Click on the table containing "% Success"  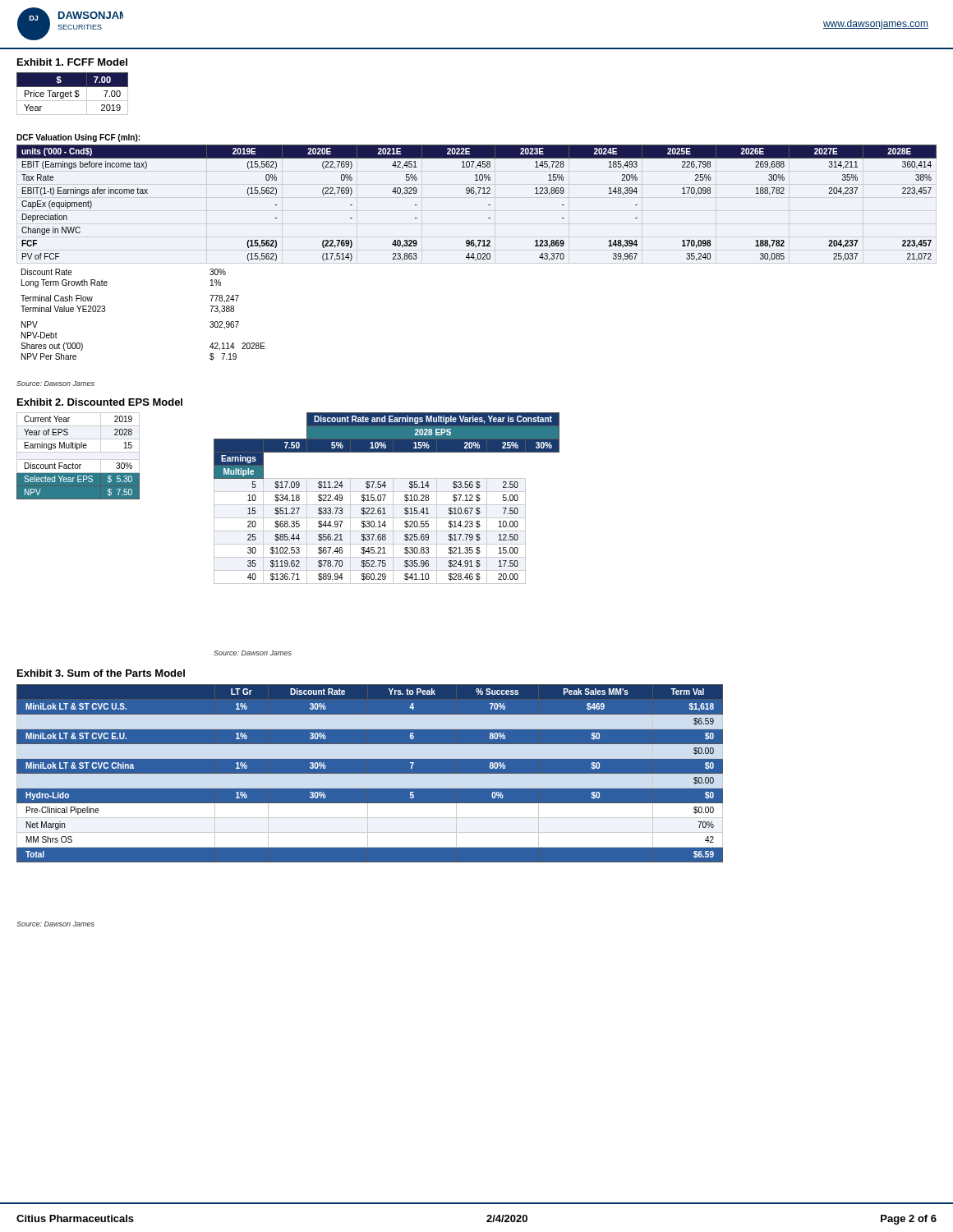click(370, 773)
